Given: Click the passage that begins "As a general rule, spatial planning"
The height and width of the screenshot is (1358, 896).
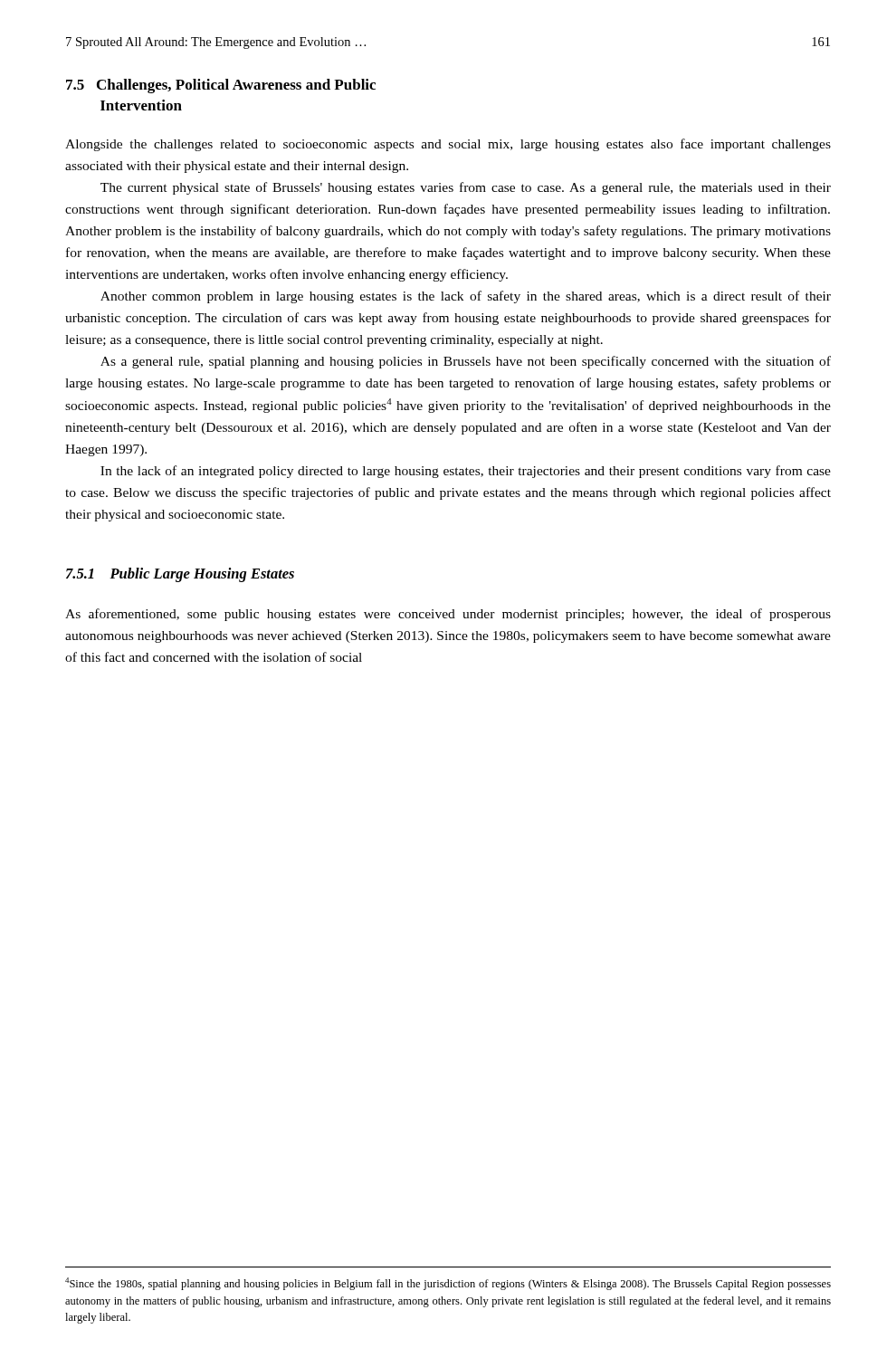Looking at the screenshot, I should click(x=448, y=405).
